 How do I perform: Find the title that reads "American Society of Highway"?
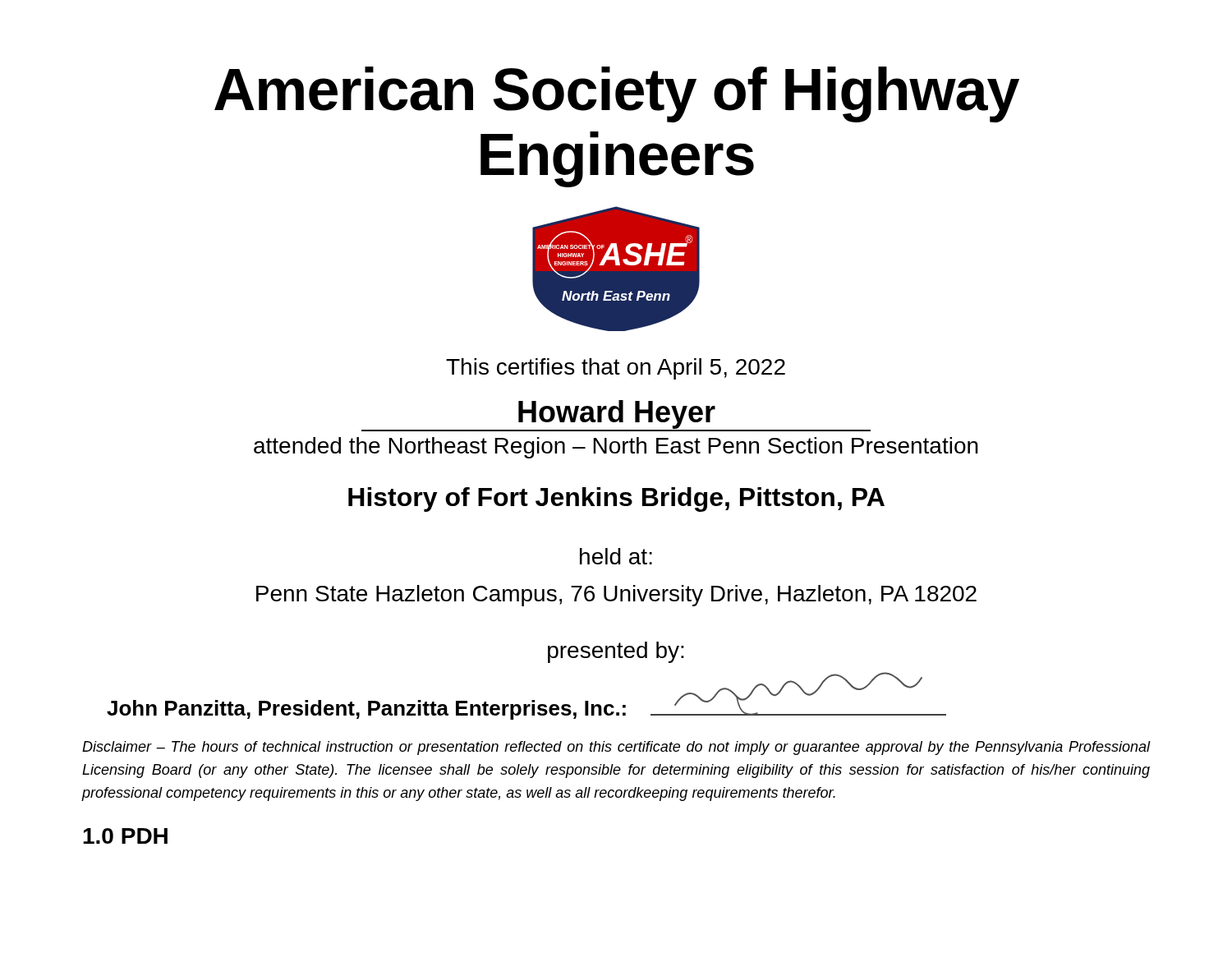click(x=616, y=122)
